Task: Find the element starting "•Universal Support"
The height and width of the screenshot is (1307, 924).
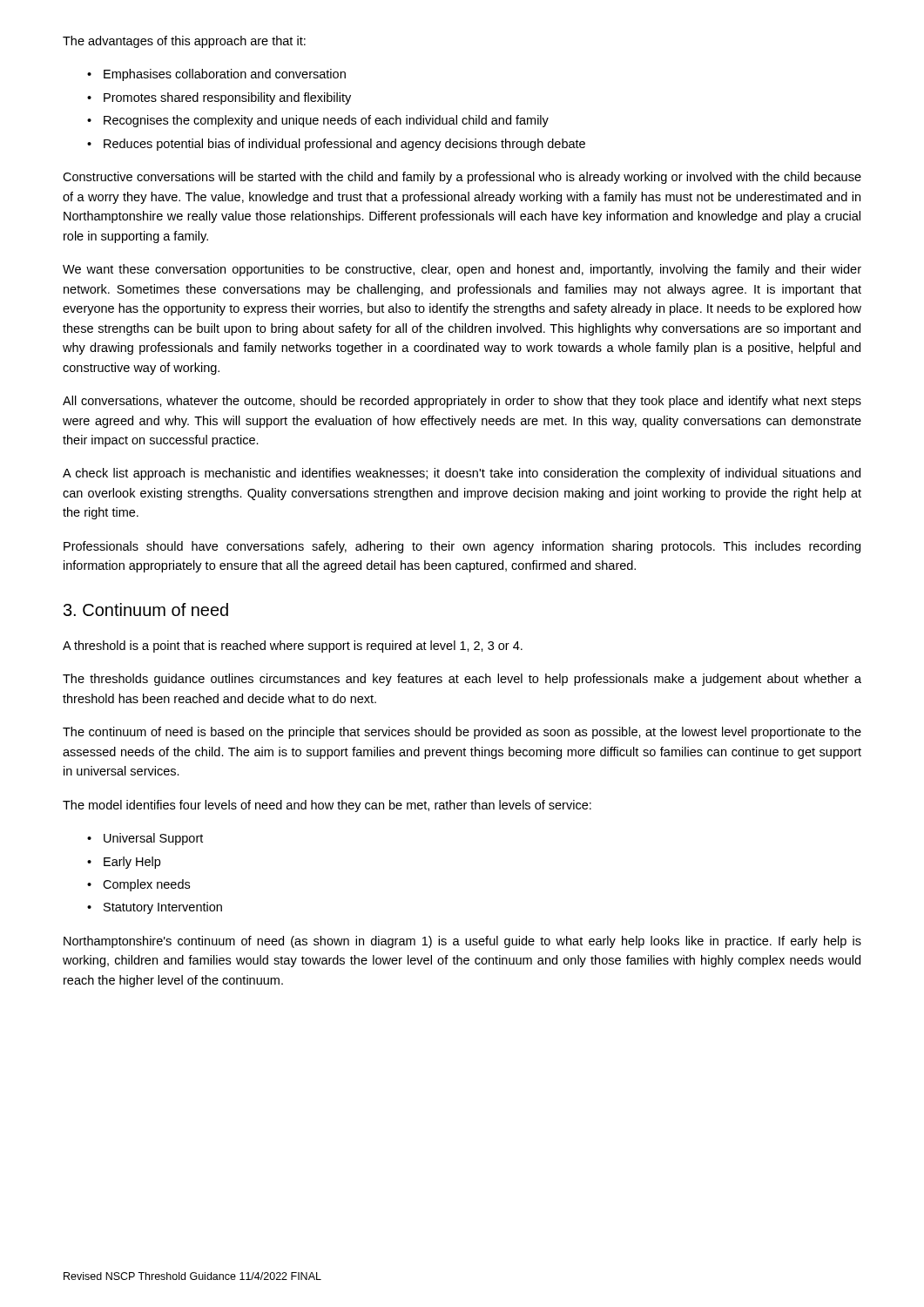Action: tap(145, 838)
